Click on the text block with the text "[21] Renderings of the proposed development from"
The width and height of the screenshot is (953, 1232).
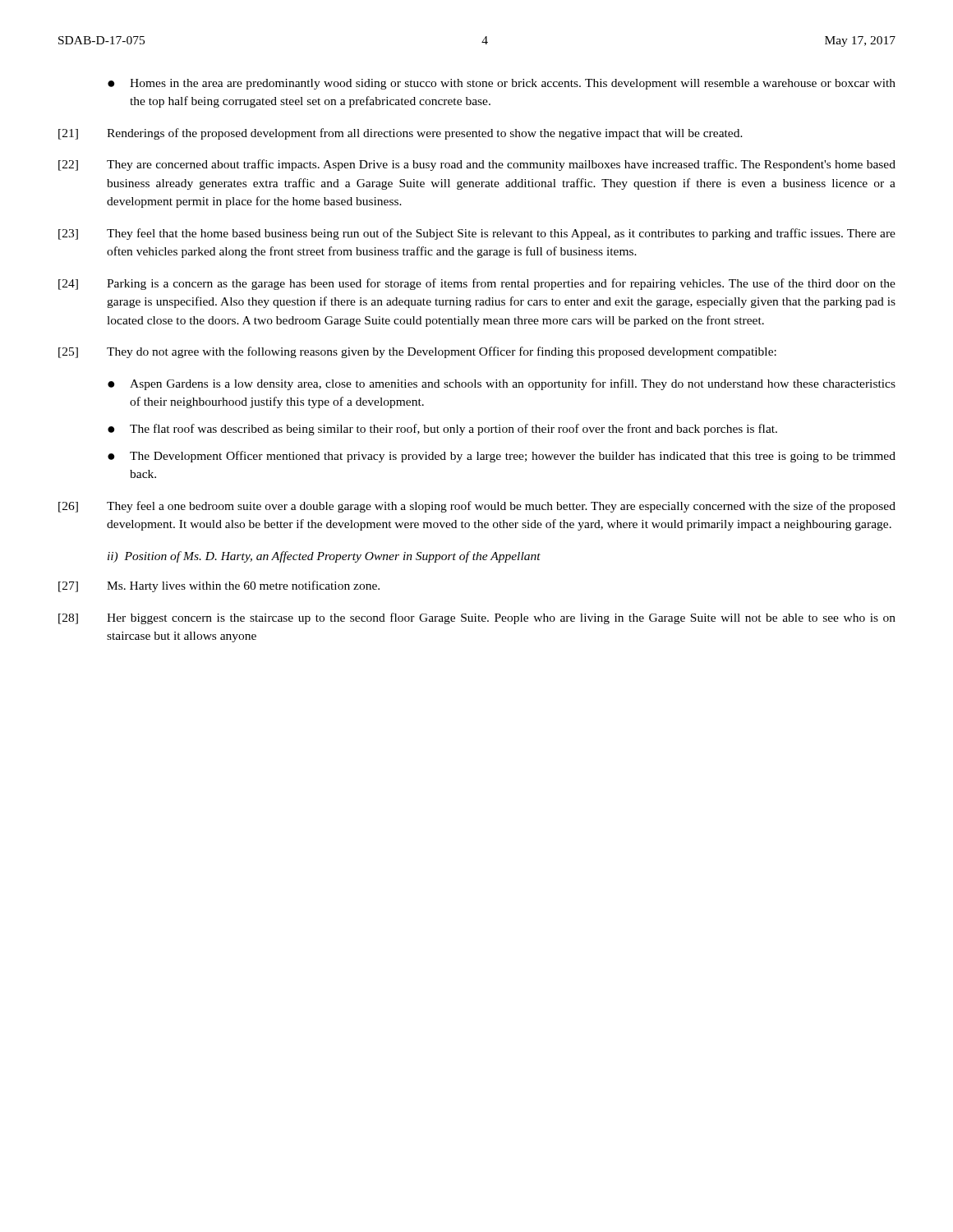(x=476, y=133)
